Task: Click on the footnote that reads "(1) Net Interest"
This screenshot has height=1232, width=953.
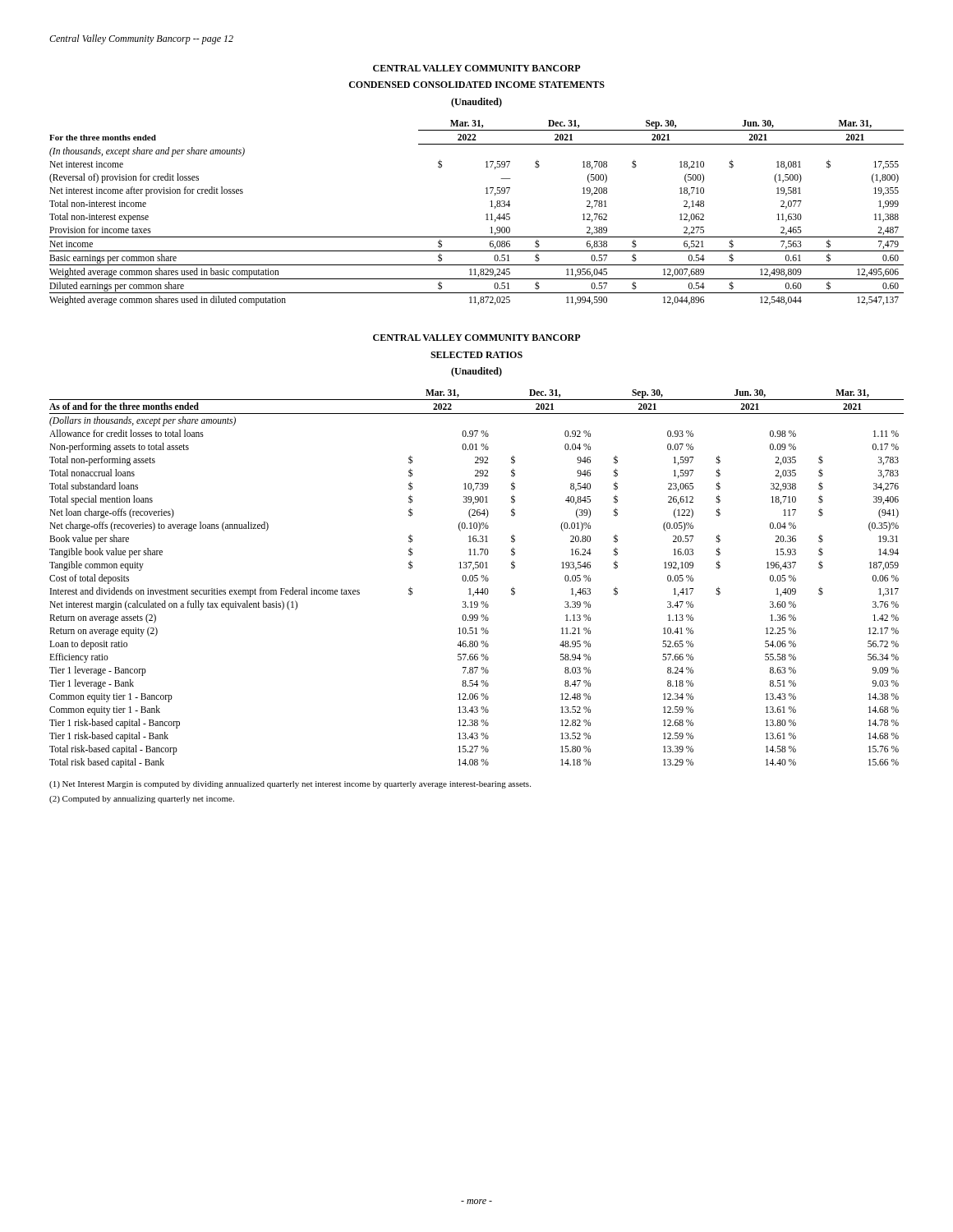Action: (x=290, y=791)
